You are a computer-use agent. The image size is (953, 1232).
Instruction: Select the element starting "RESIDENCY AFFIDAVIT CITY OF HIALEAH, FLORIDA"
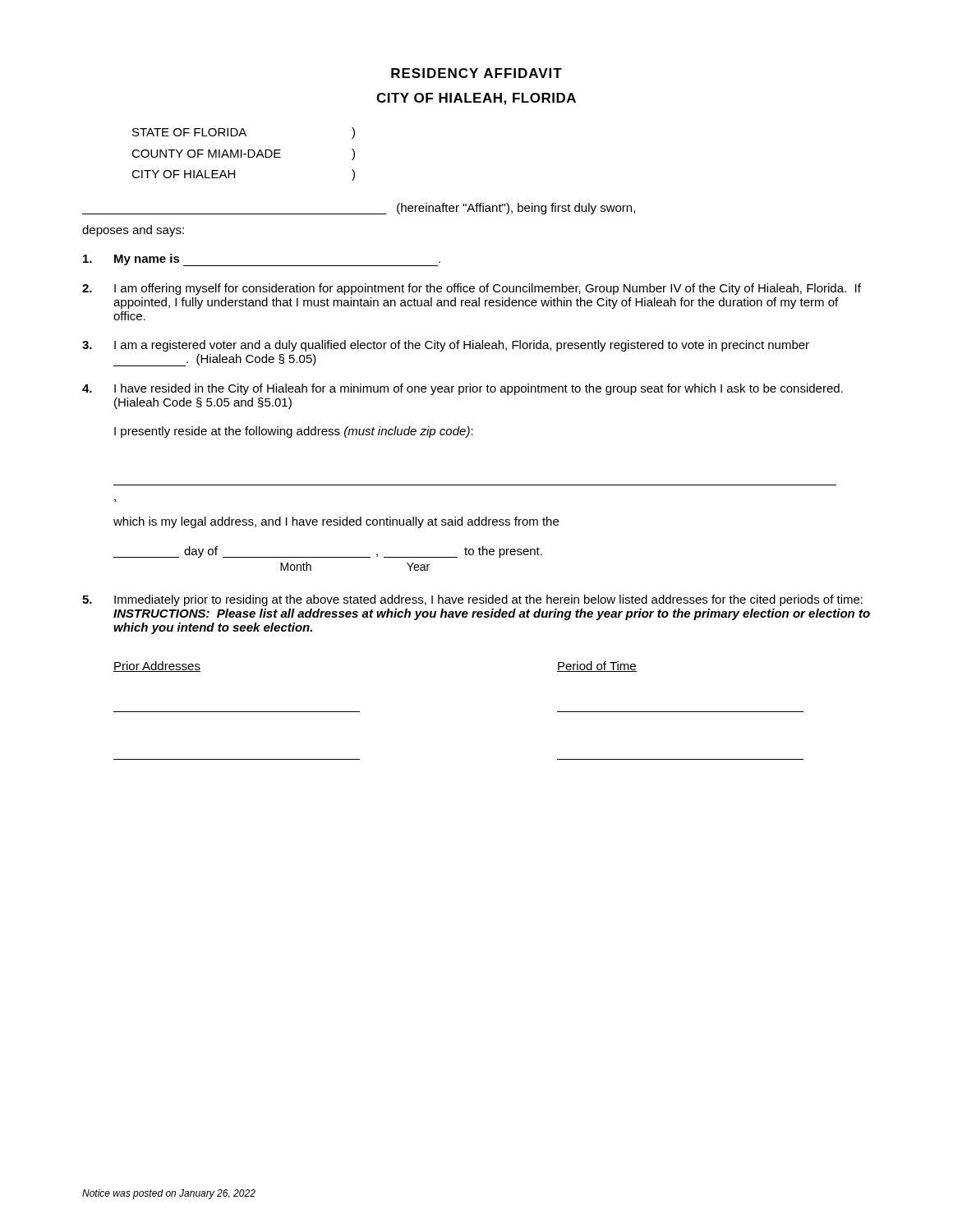click(476, 86)
